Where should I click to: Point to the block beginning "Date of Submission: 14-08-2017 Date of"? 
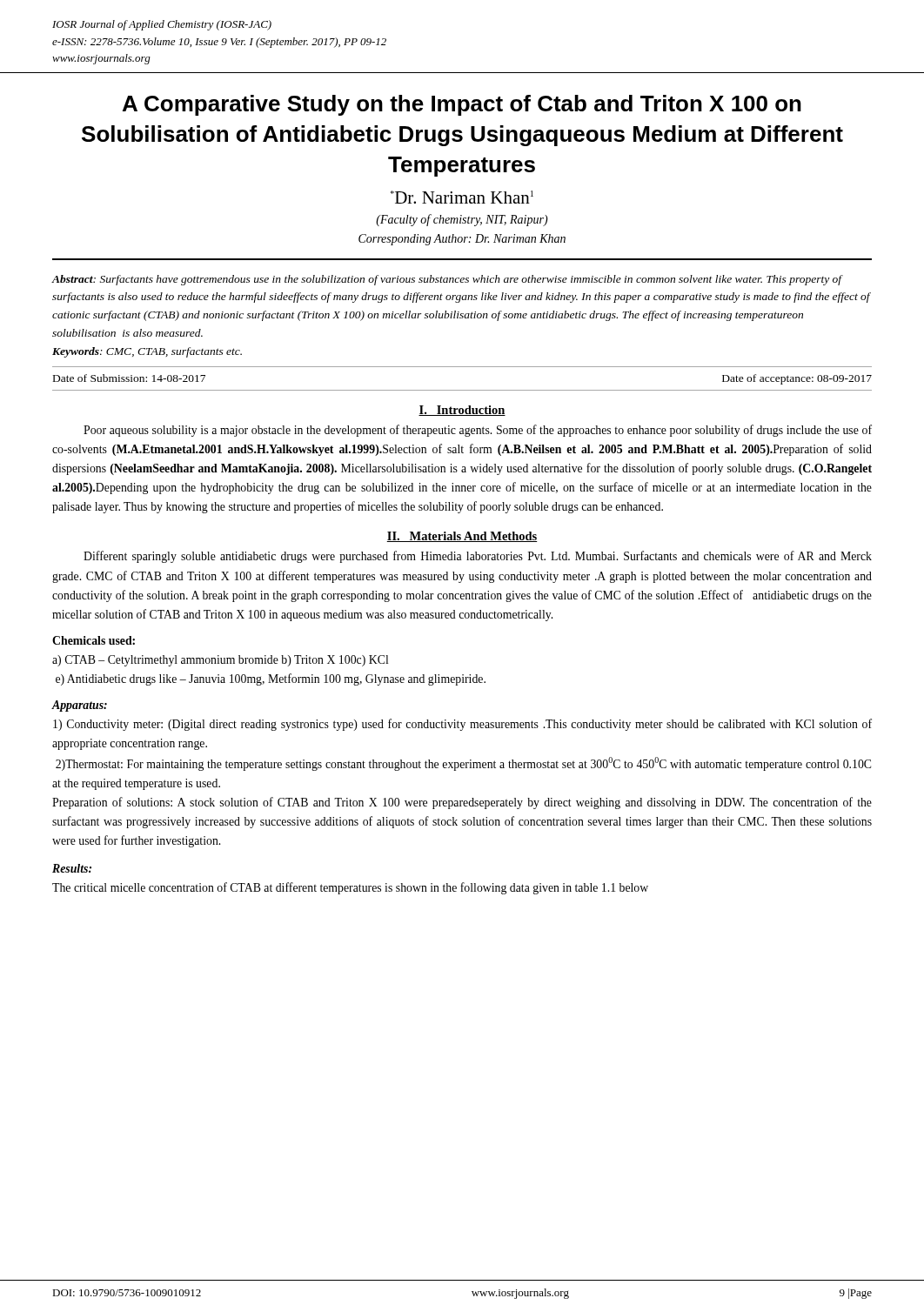(x=462, y=379)
